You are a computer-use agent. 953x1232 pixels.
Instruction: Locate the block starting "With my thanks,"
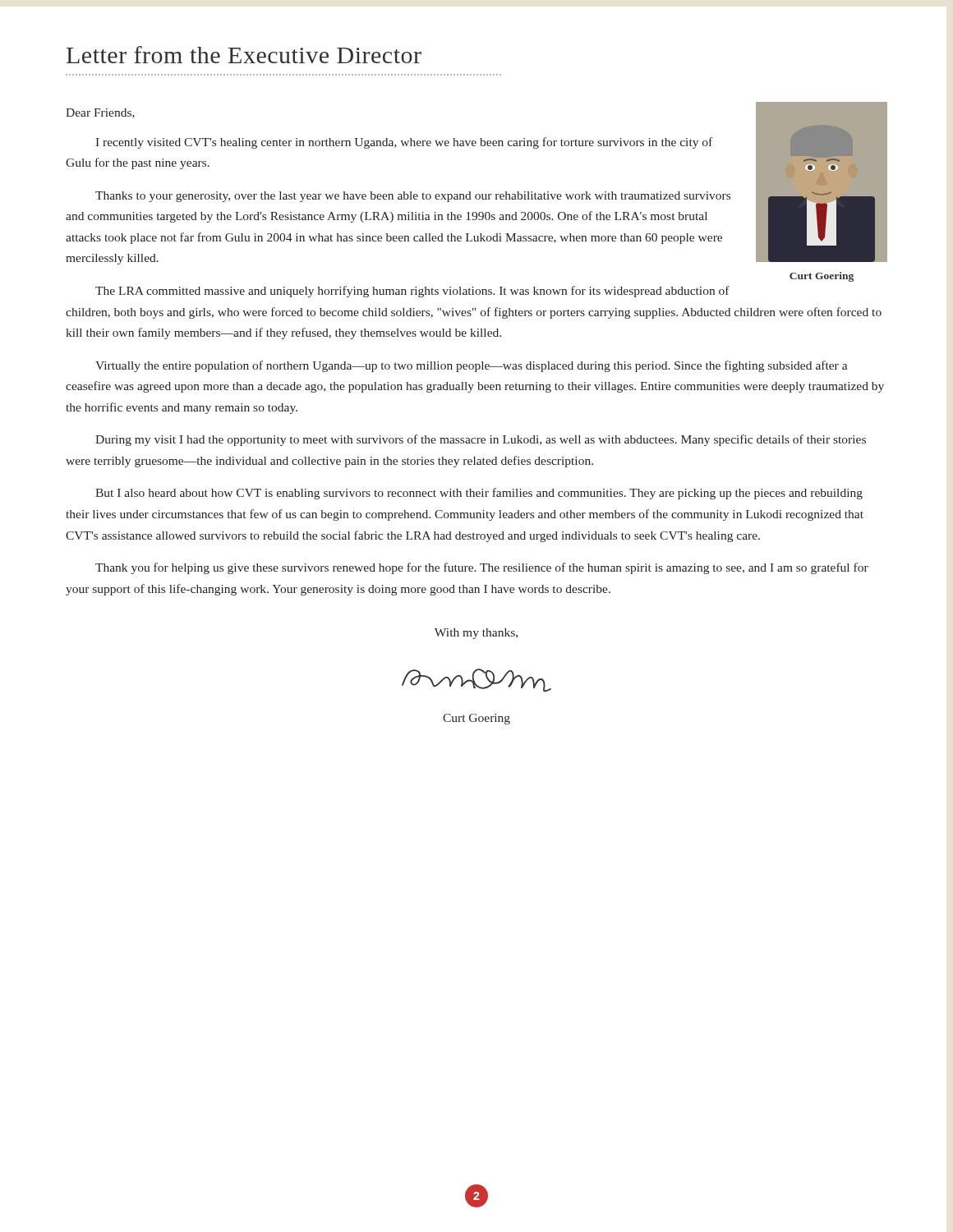[476, 632]
